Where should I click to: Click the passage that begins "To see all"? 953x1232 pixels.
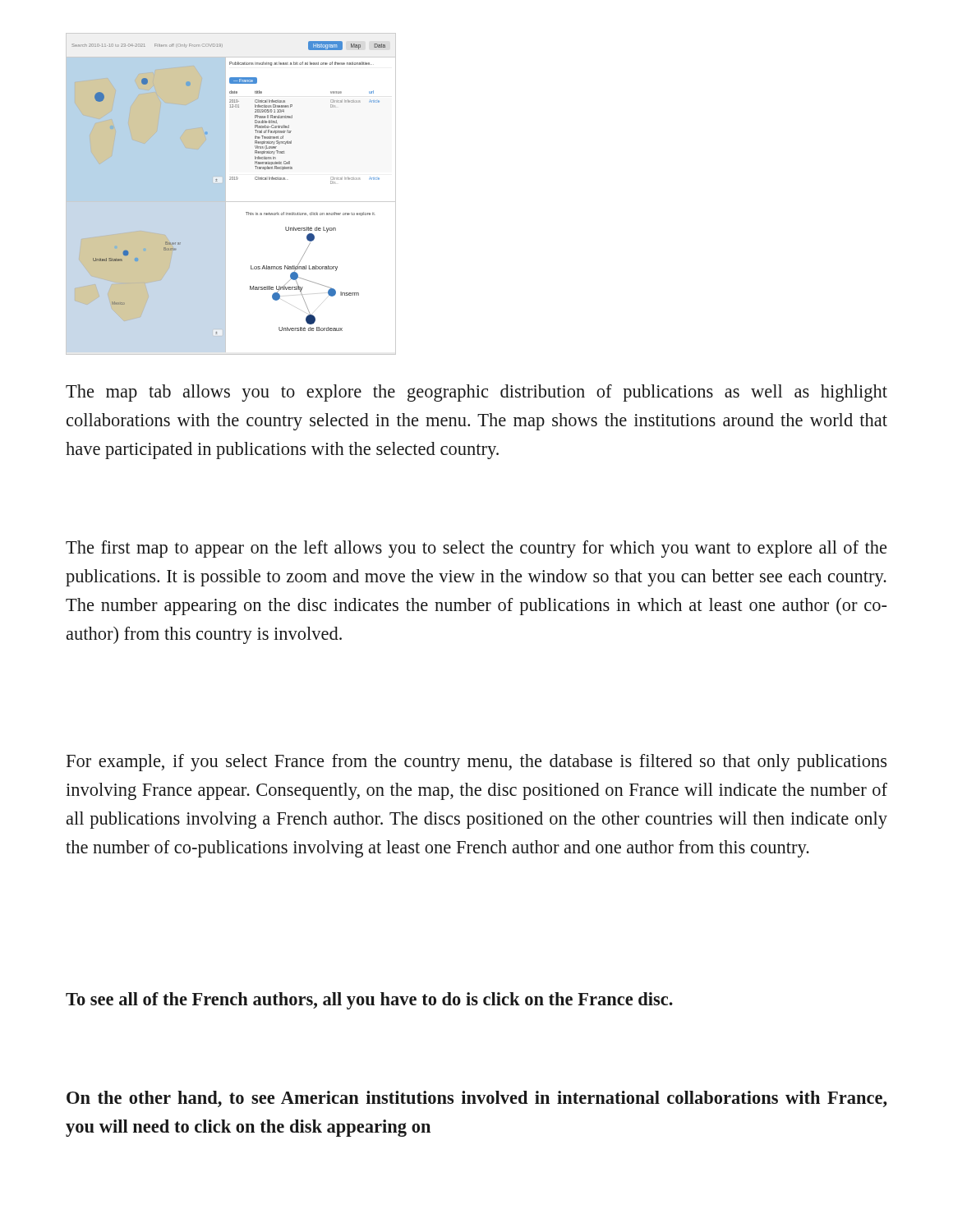pyautogui.click(x=369, y=999)
